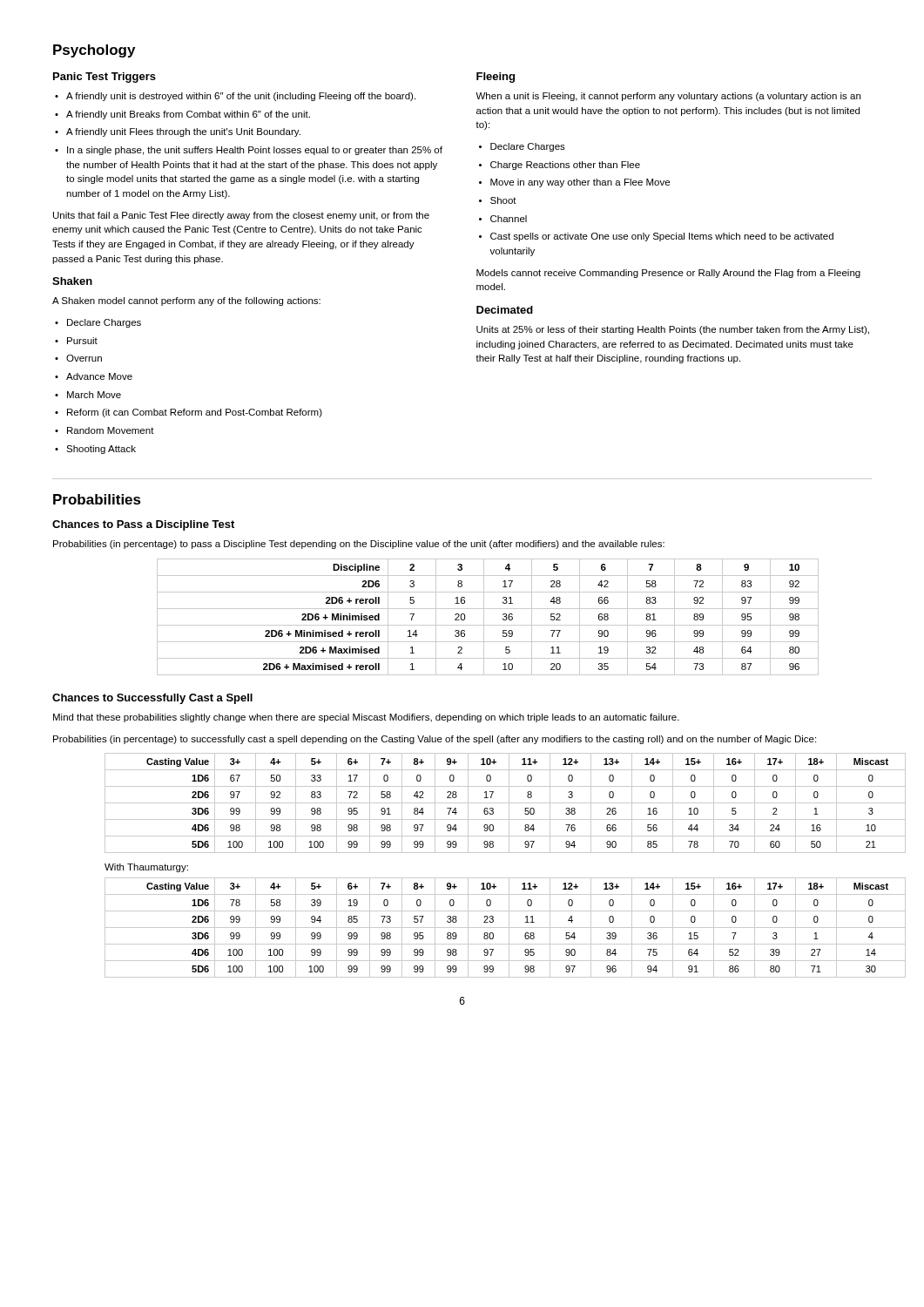This screenshot has width=924, height=1307.
Task: Find the element starting "Random Movement"
Action: [110, 431]
